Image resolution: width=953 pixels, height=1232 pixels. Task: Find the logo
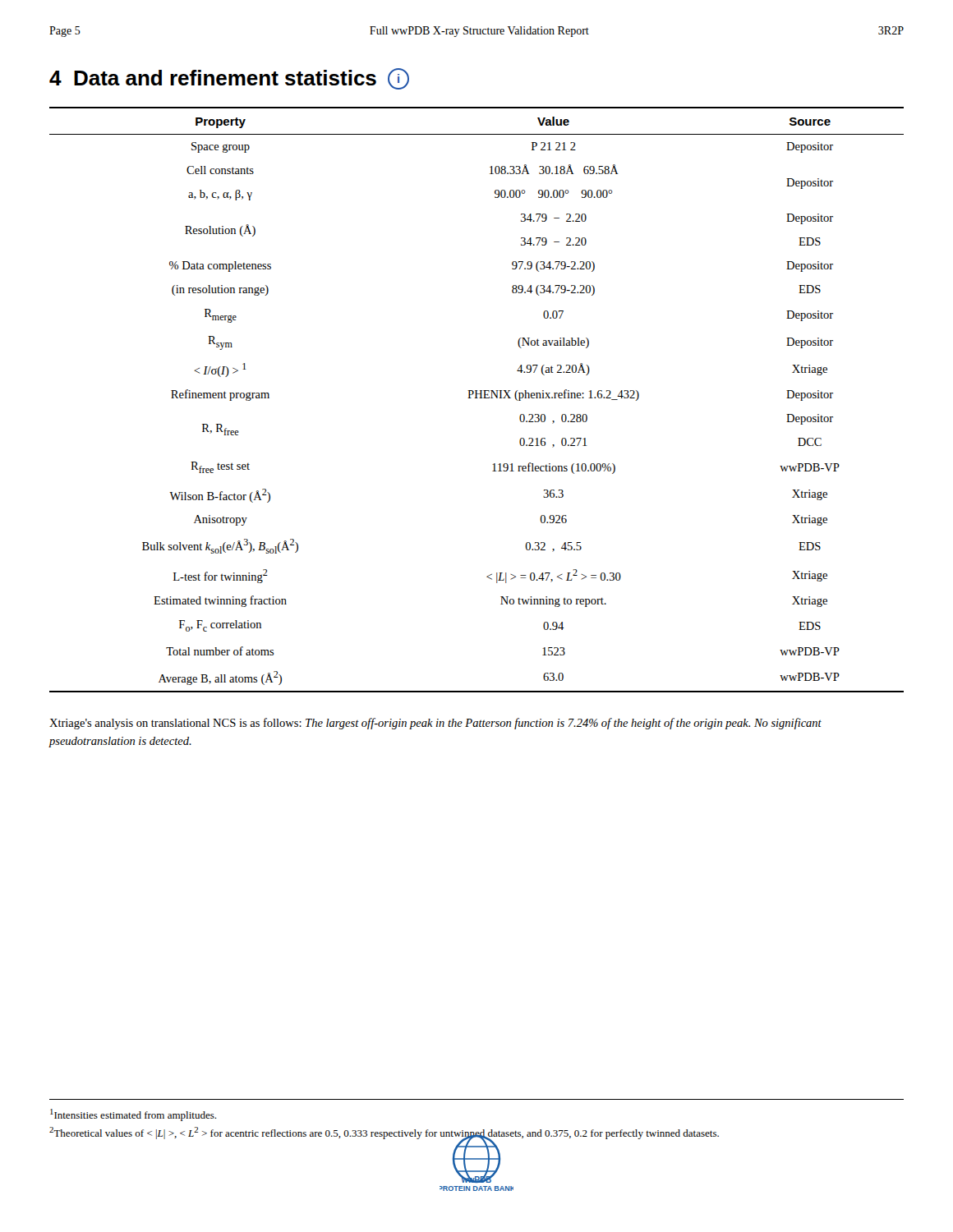(476, 1165)
